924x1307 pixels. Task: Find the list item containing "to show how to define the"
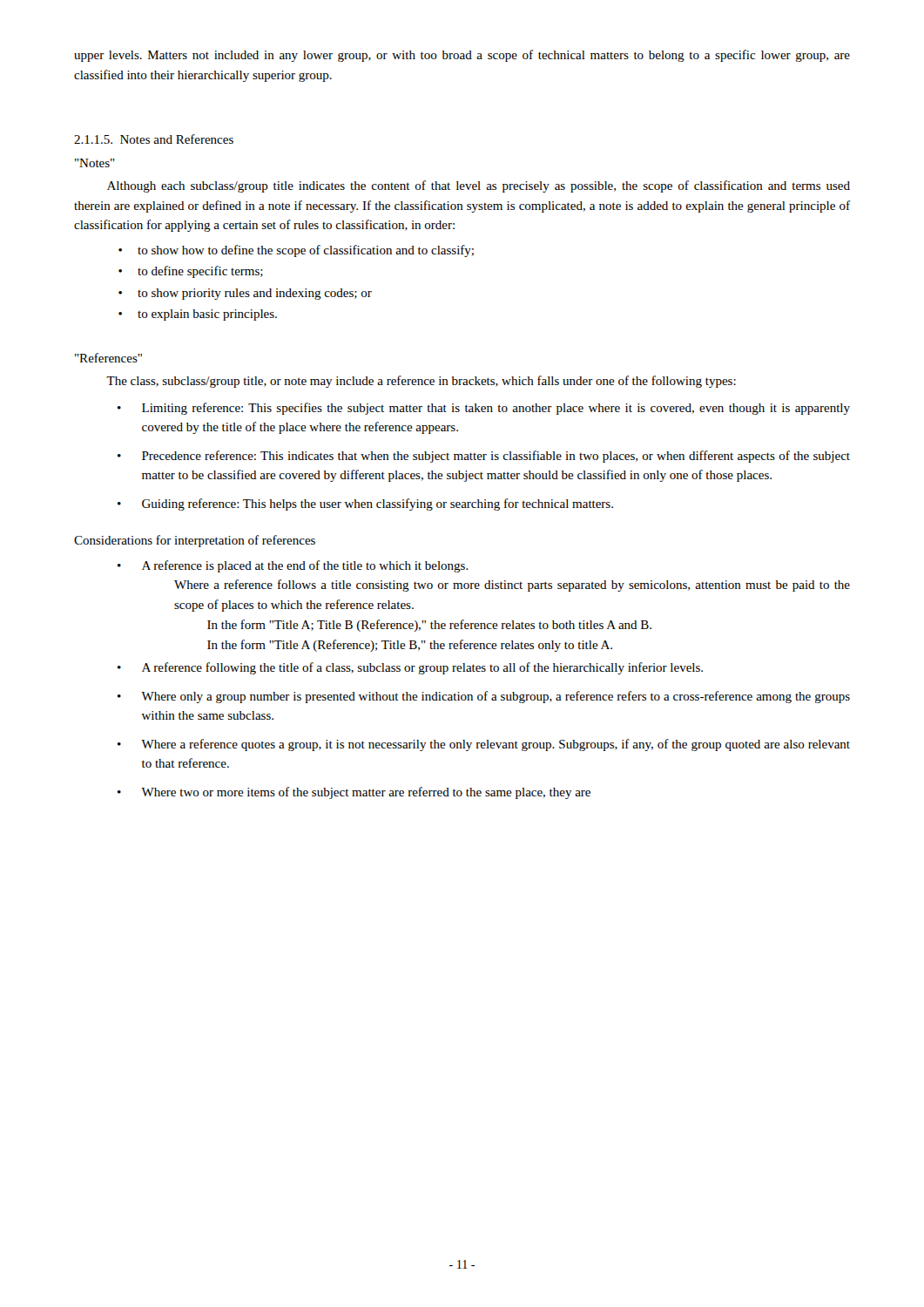(x=479, y=250)
